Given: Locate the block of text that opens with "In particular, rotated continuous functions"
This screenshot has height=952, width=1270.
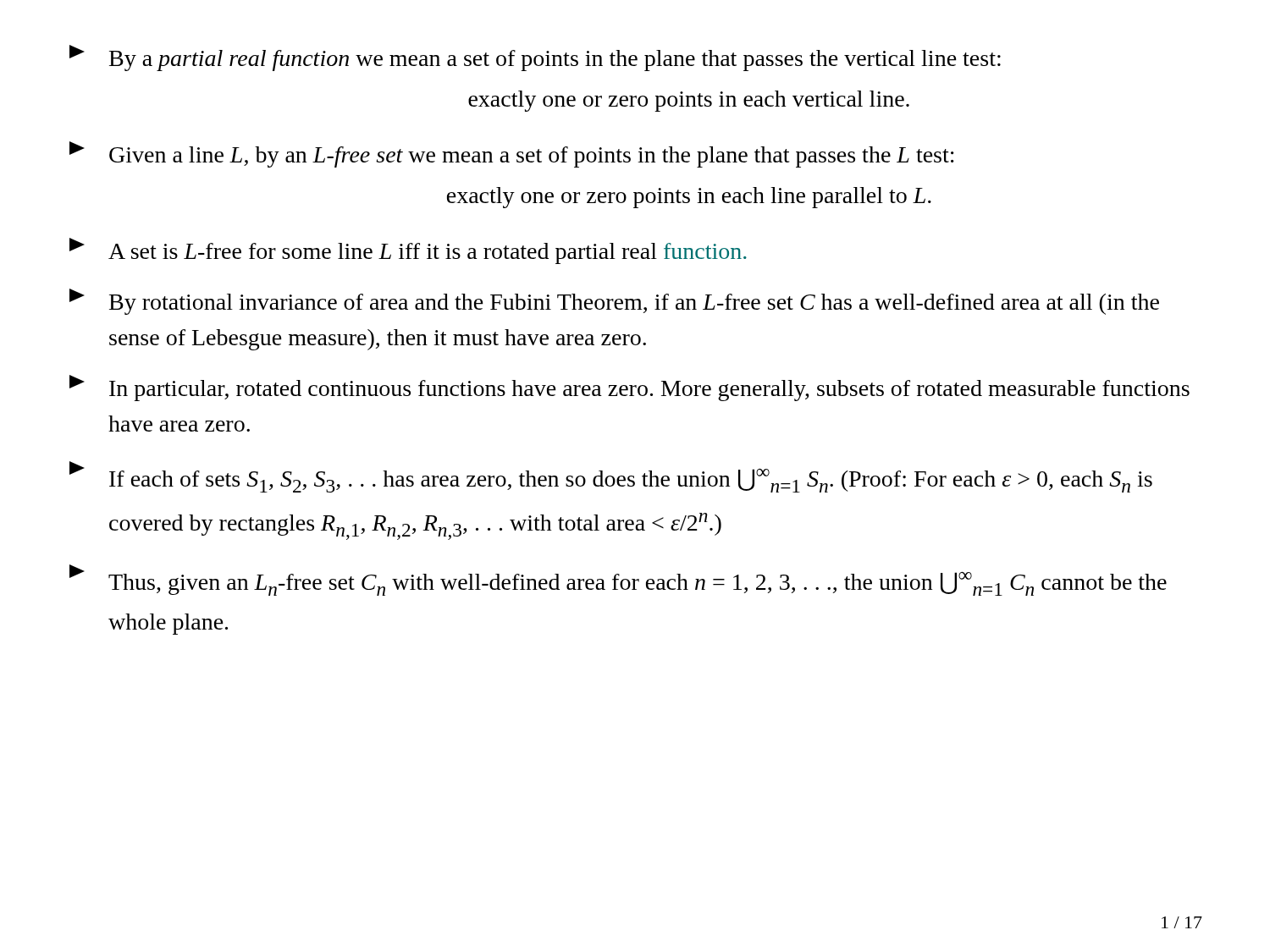Looking at the screenshot, I should [x=635, y=406].
